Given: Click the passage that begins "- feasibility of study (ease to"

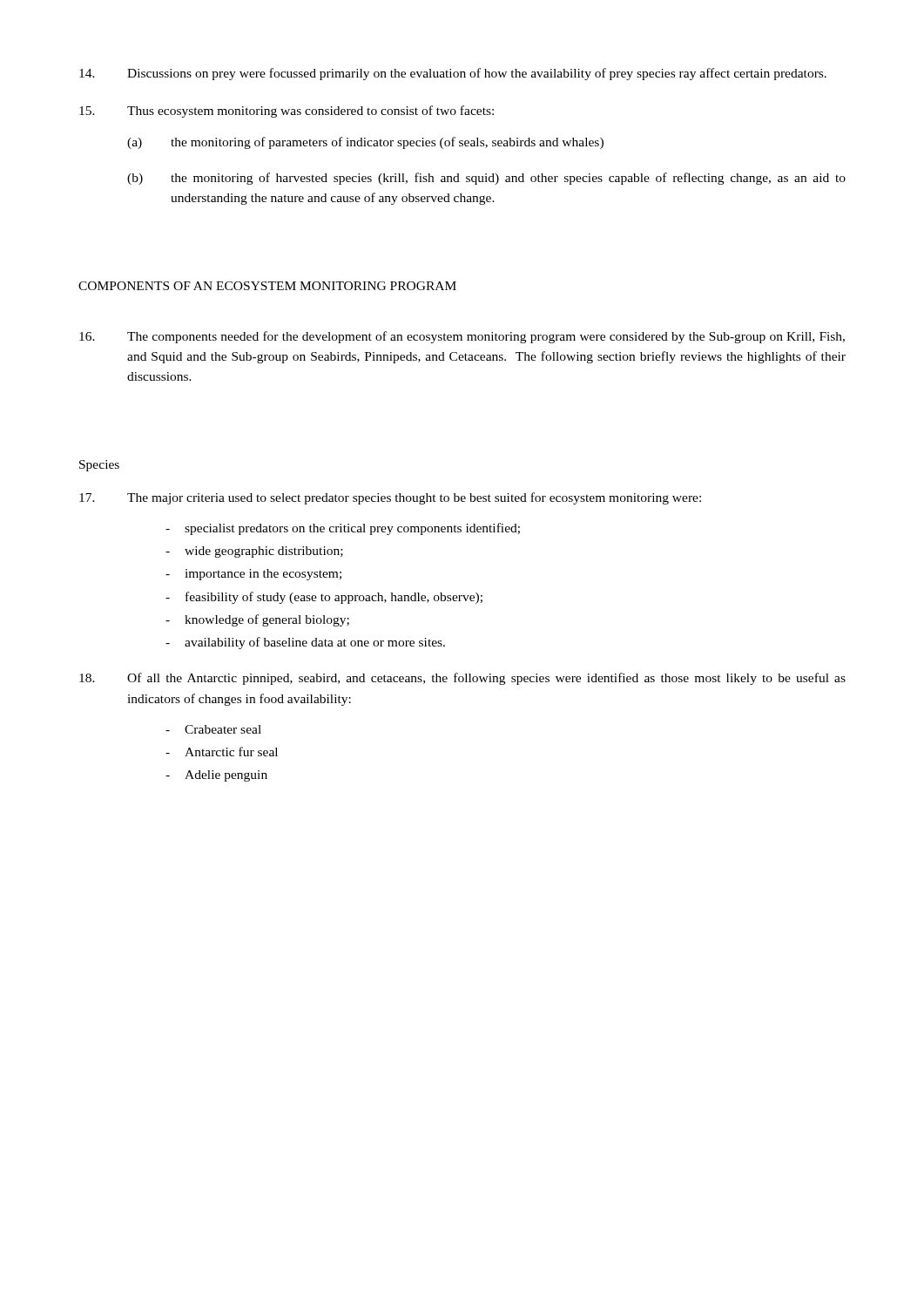Looking at the screenshot, I should 324,598.
